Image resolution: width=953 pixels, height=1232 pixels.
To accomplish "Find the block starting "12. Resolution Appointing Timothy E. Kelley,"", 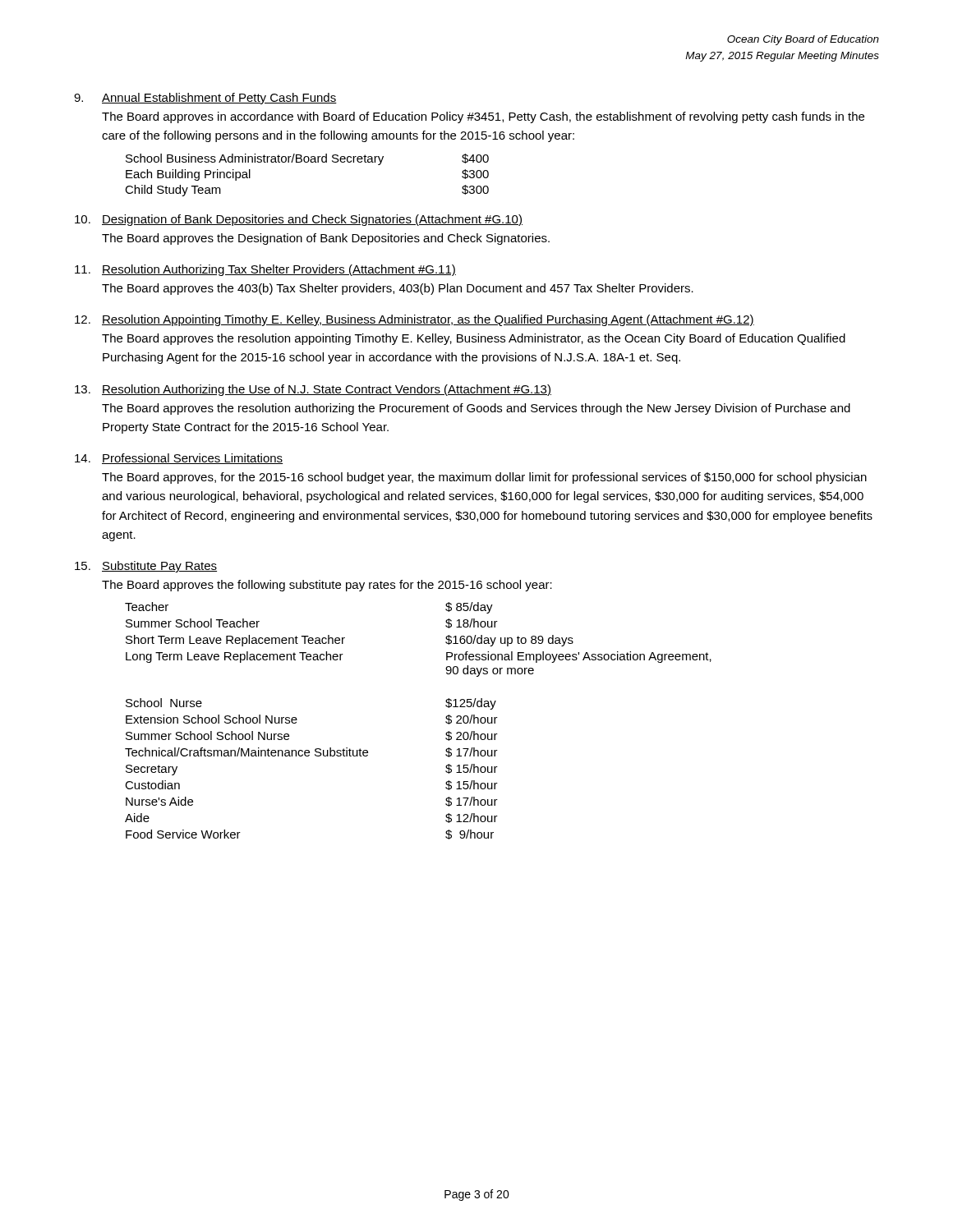I will click(x=476, y=339).
